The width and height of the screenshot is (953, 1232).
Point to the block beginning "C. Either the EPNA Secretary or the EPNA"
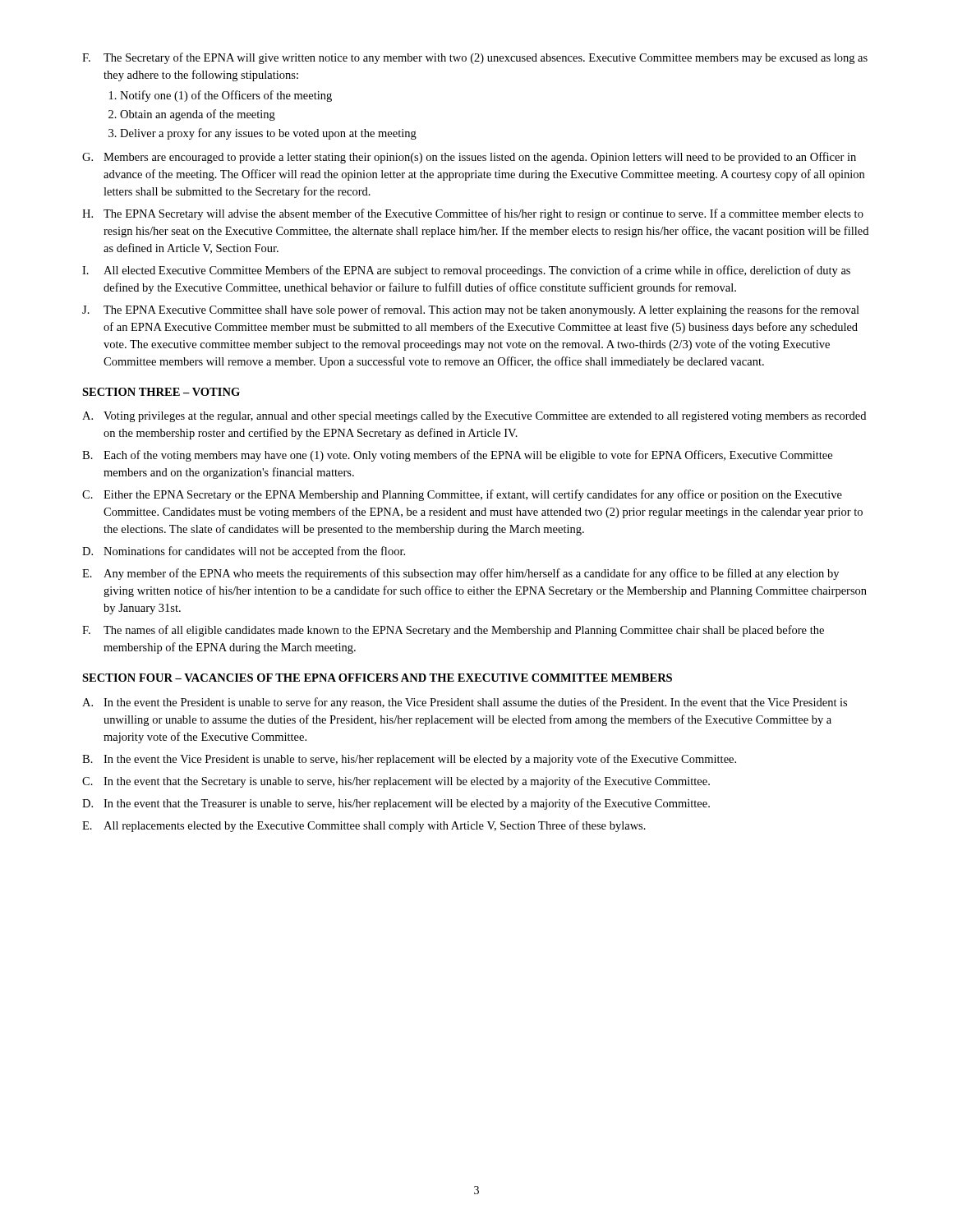coord(476,512)
